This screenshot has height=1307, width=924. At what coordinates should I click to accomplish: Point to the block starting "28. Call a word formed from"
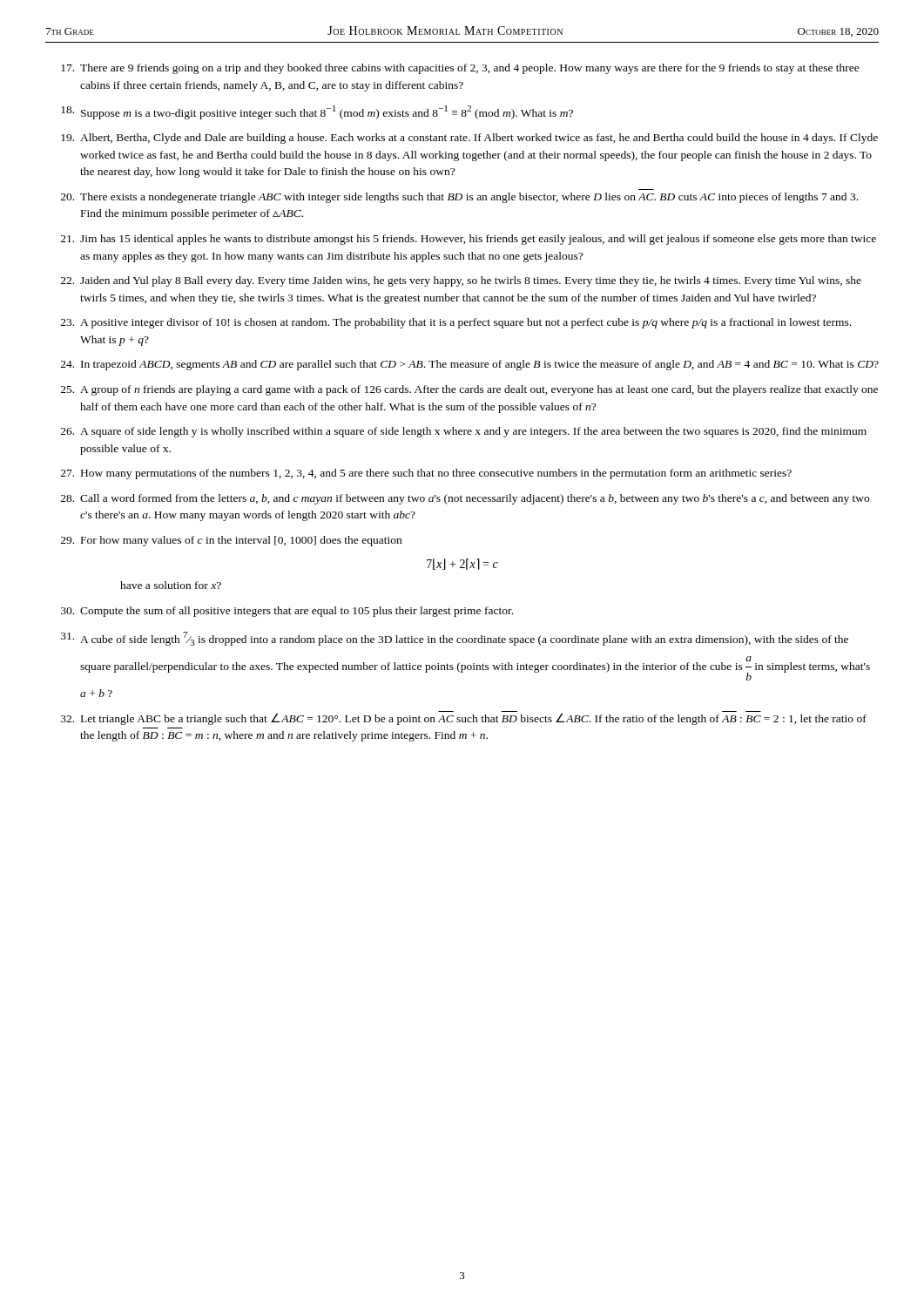(x=462, y=507)
